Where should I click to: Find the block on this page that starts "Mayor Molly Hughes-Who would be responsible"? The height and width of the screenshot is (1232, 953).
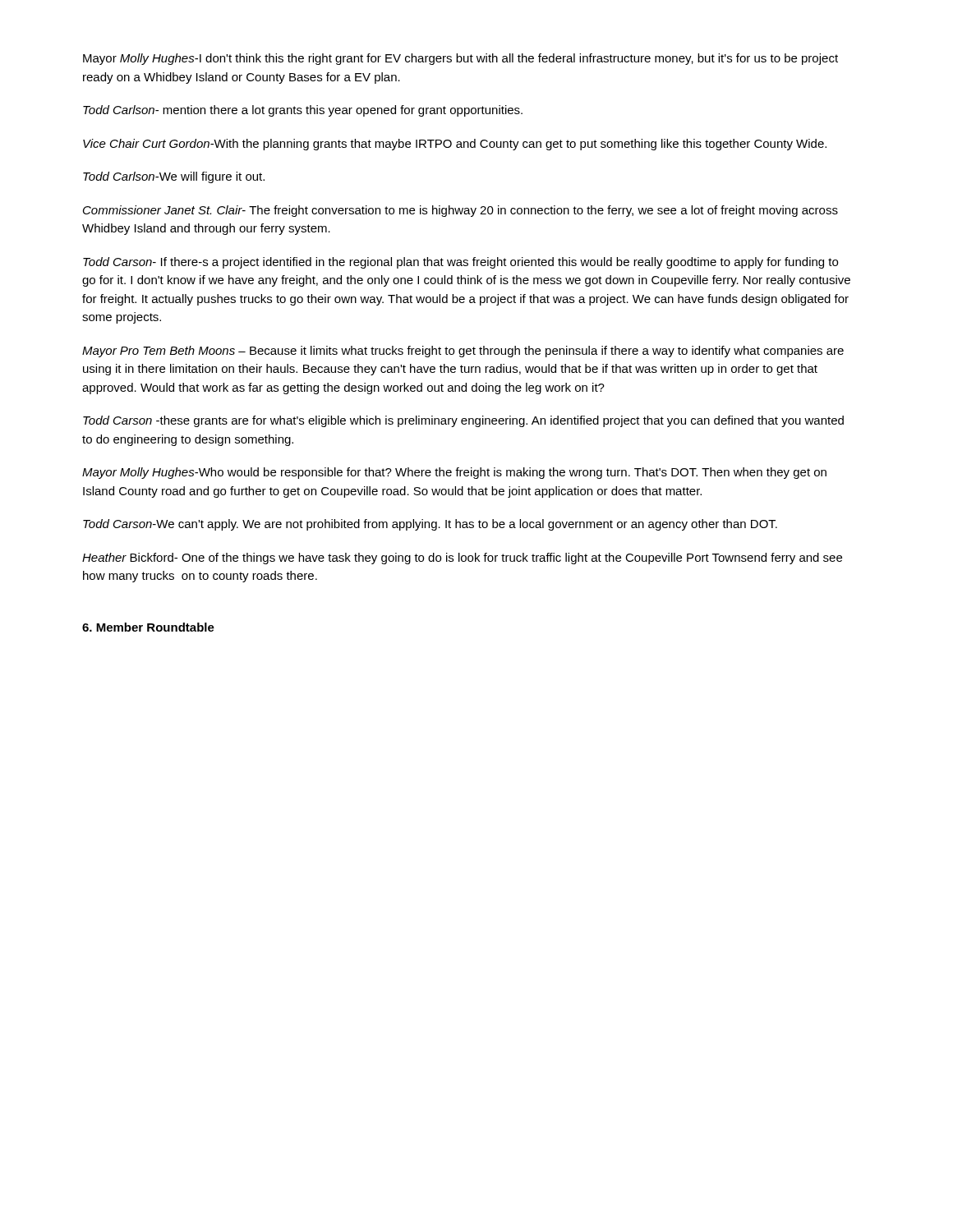tap(455, 481)
